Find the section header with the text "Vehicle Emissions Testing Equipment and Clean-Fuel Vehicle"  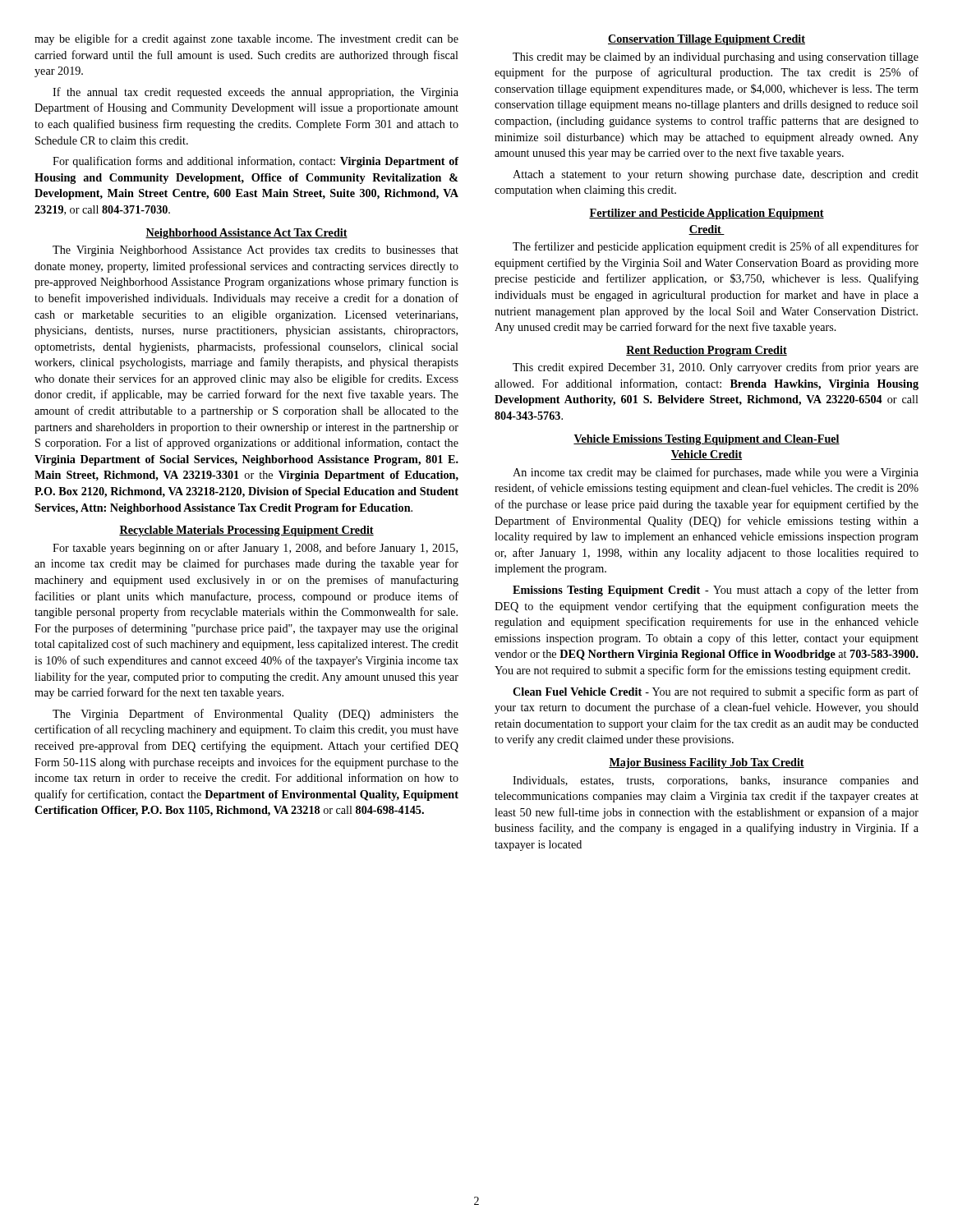pos(707,446)
